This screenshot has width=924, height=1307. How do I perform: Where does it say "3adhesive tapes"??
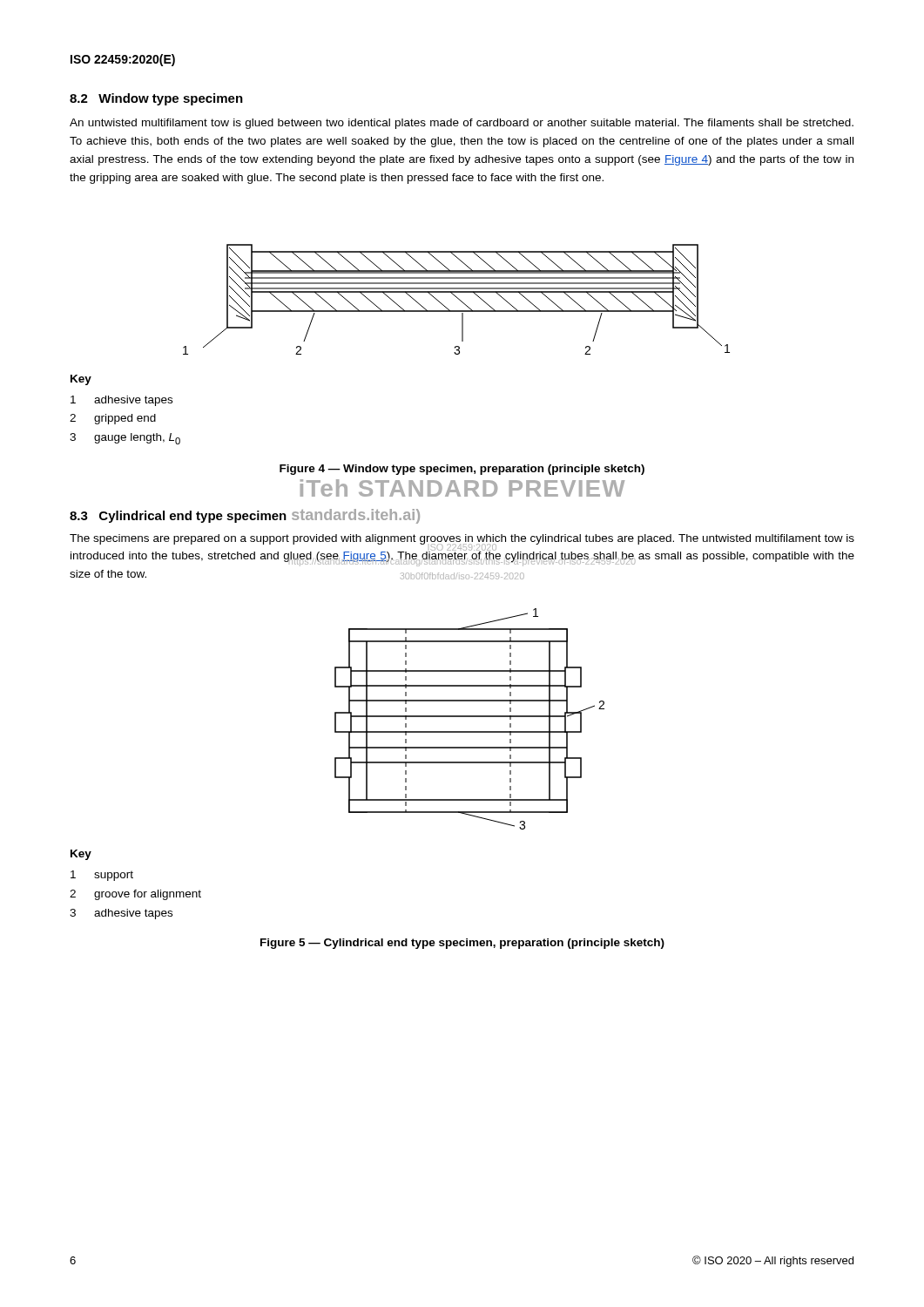click(121, 913)
